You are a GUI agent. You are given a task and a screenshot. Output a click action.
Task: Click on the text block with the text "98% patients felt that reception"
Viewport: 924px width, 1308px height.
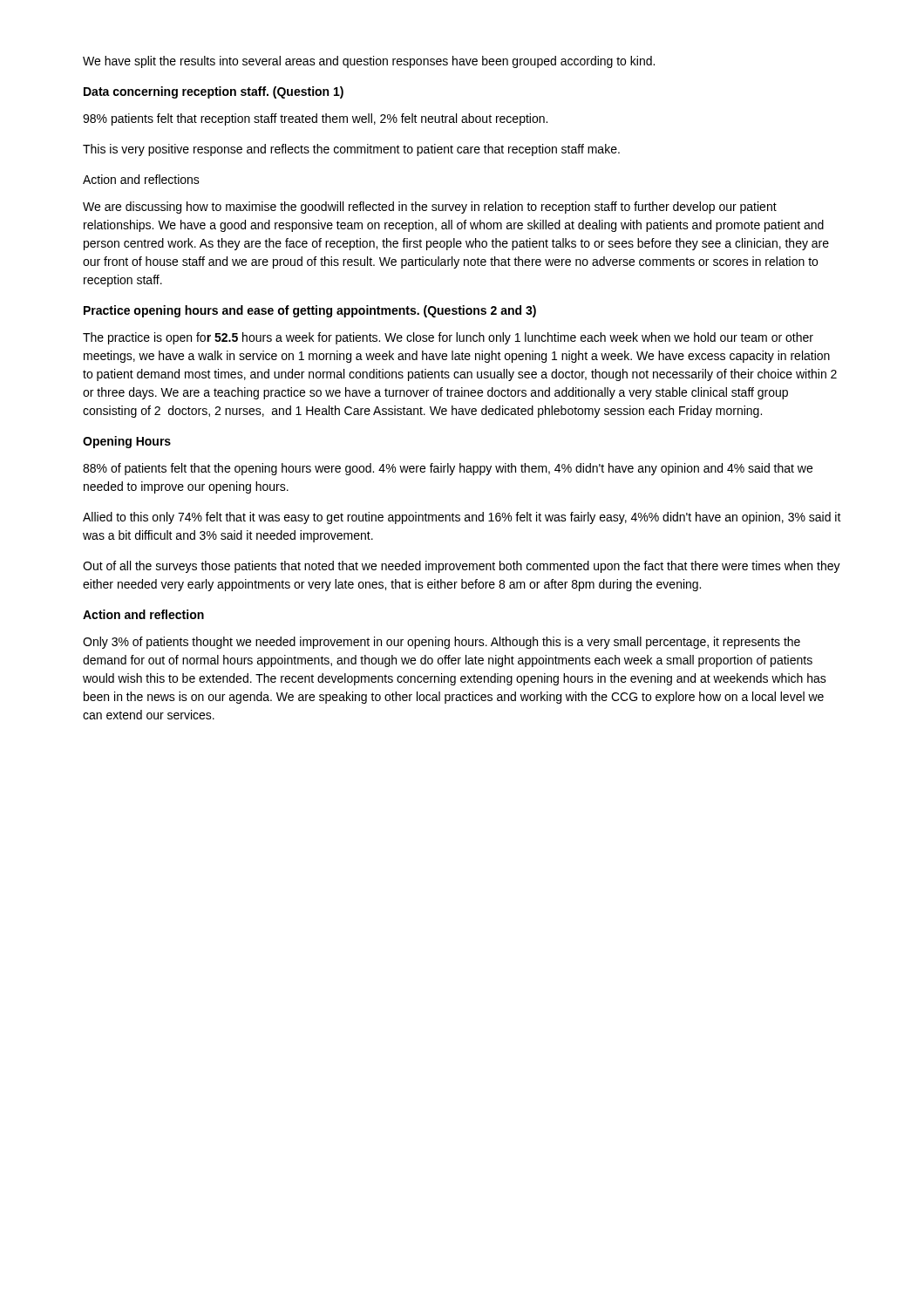click(x=316, y=119)
